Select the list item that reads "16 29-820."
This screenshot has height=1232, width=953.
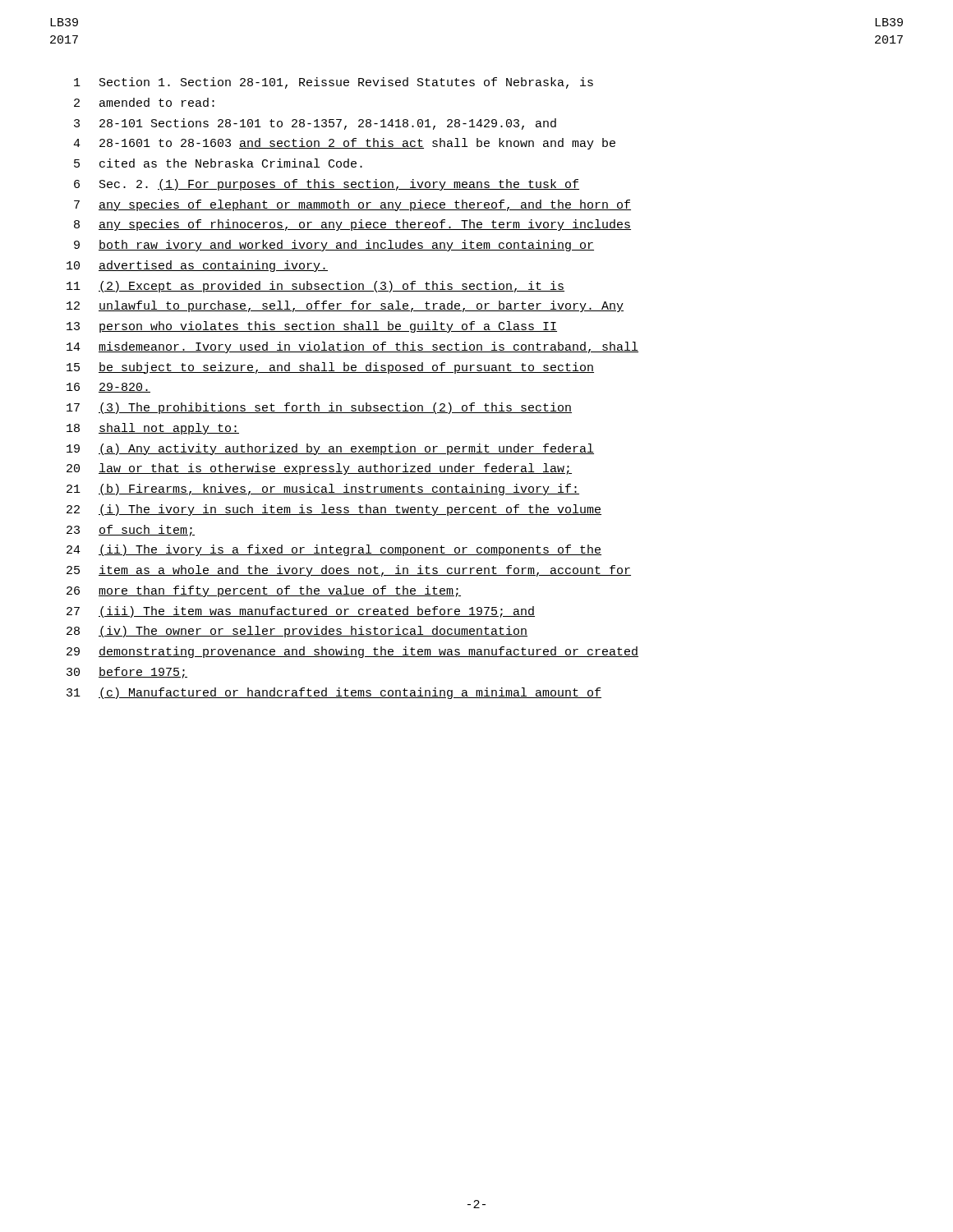pos(108,388)
